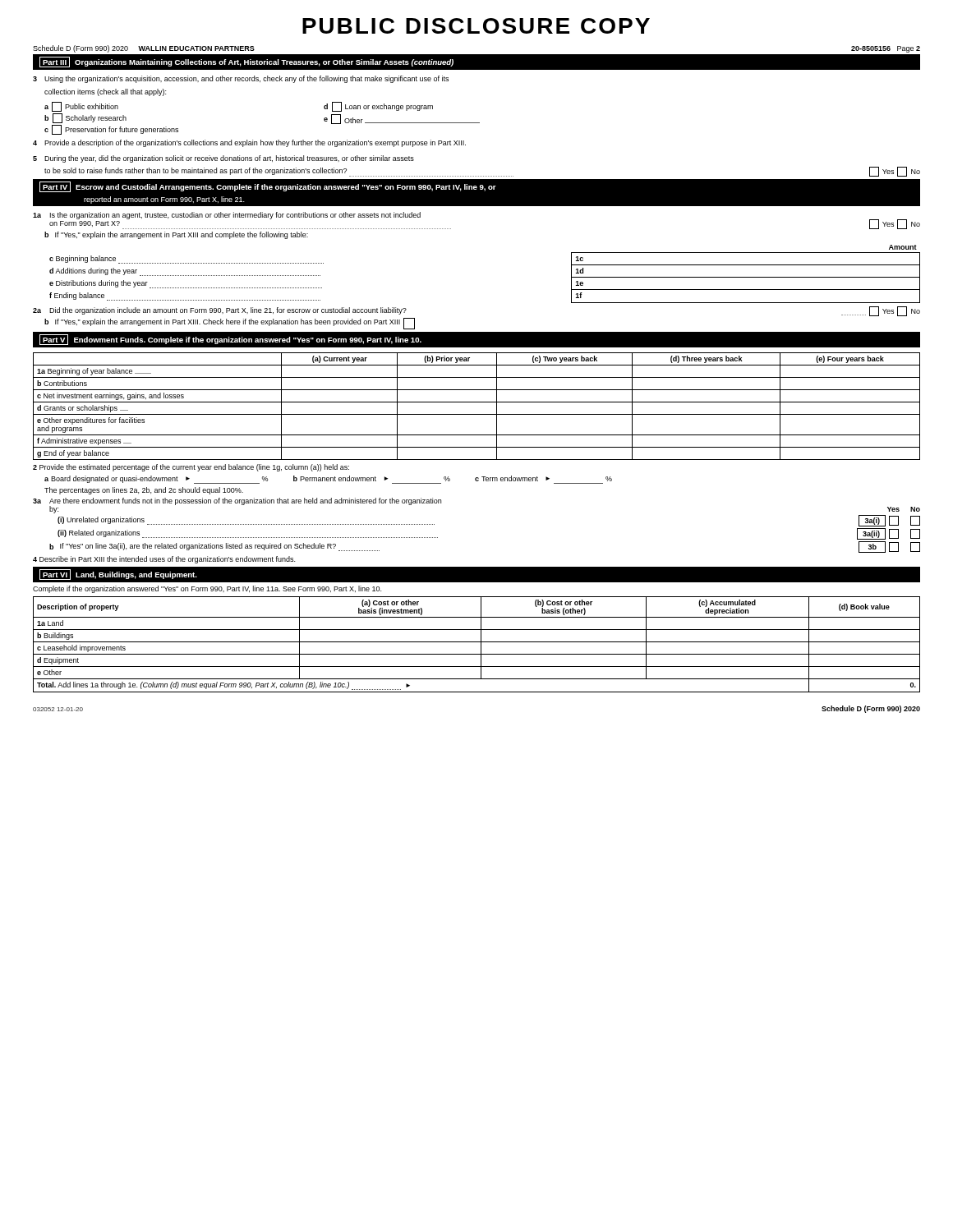Viewport: 953px width, 1232px height.
Task: Locate the section header that opens with "Part III Organizations"
Action: coord(247,62)
